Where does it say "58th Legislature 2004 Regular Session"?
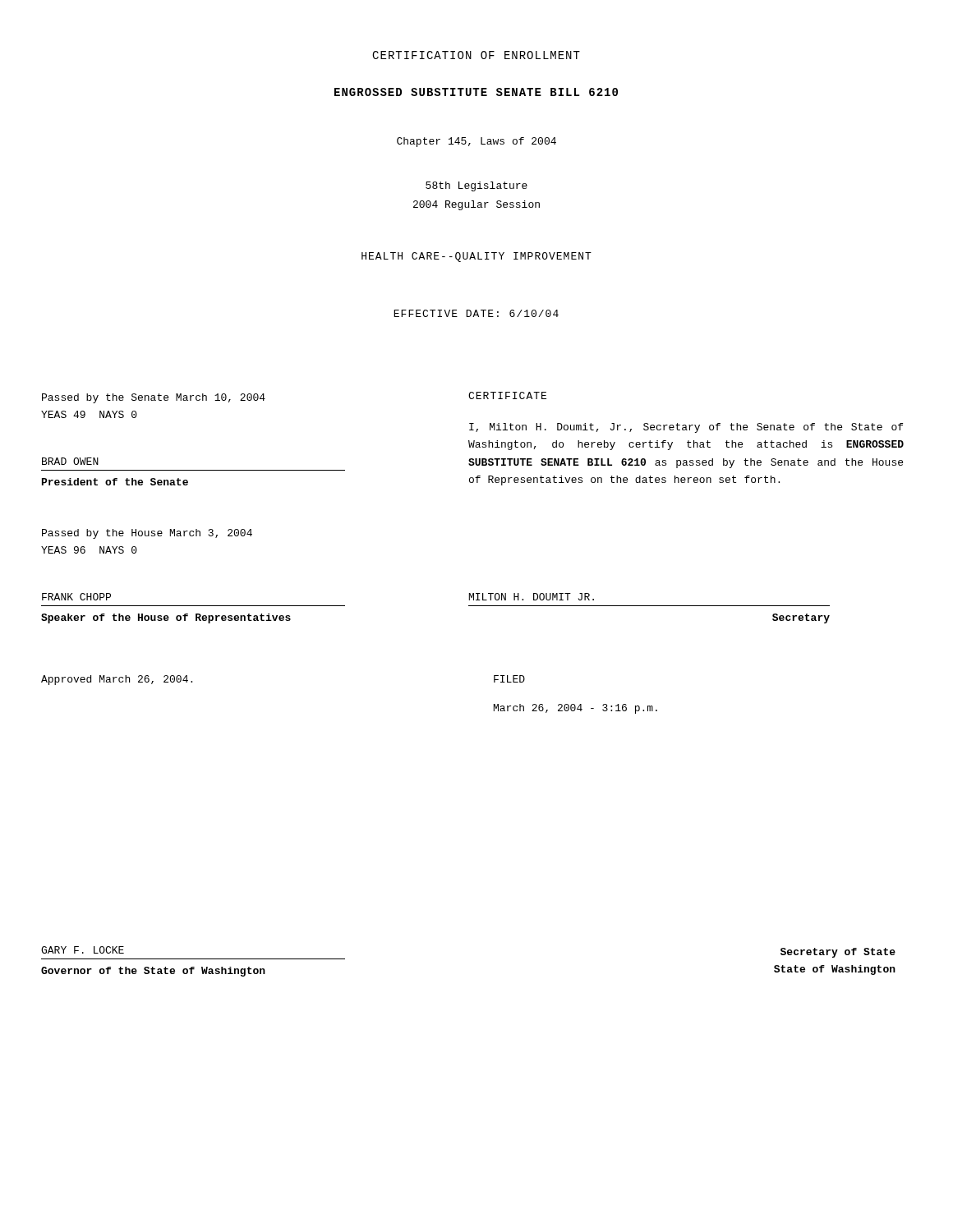This screenshot has height=1232, width=953. coord(476,196)
